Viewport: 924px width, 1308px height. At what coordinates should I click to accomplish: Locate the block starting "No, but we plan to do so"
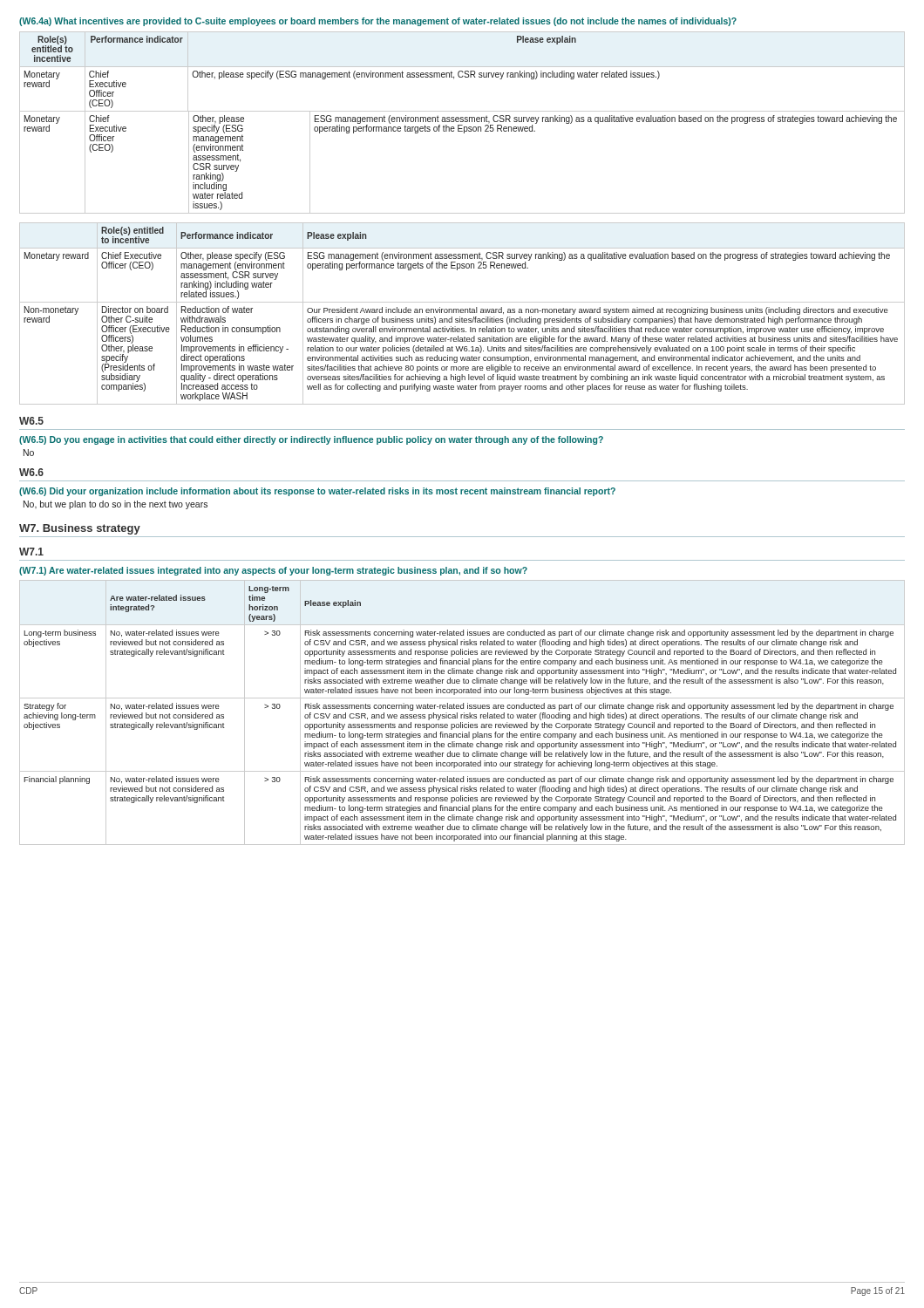point(115,504)
